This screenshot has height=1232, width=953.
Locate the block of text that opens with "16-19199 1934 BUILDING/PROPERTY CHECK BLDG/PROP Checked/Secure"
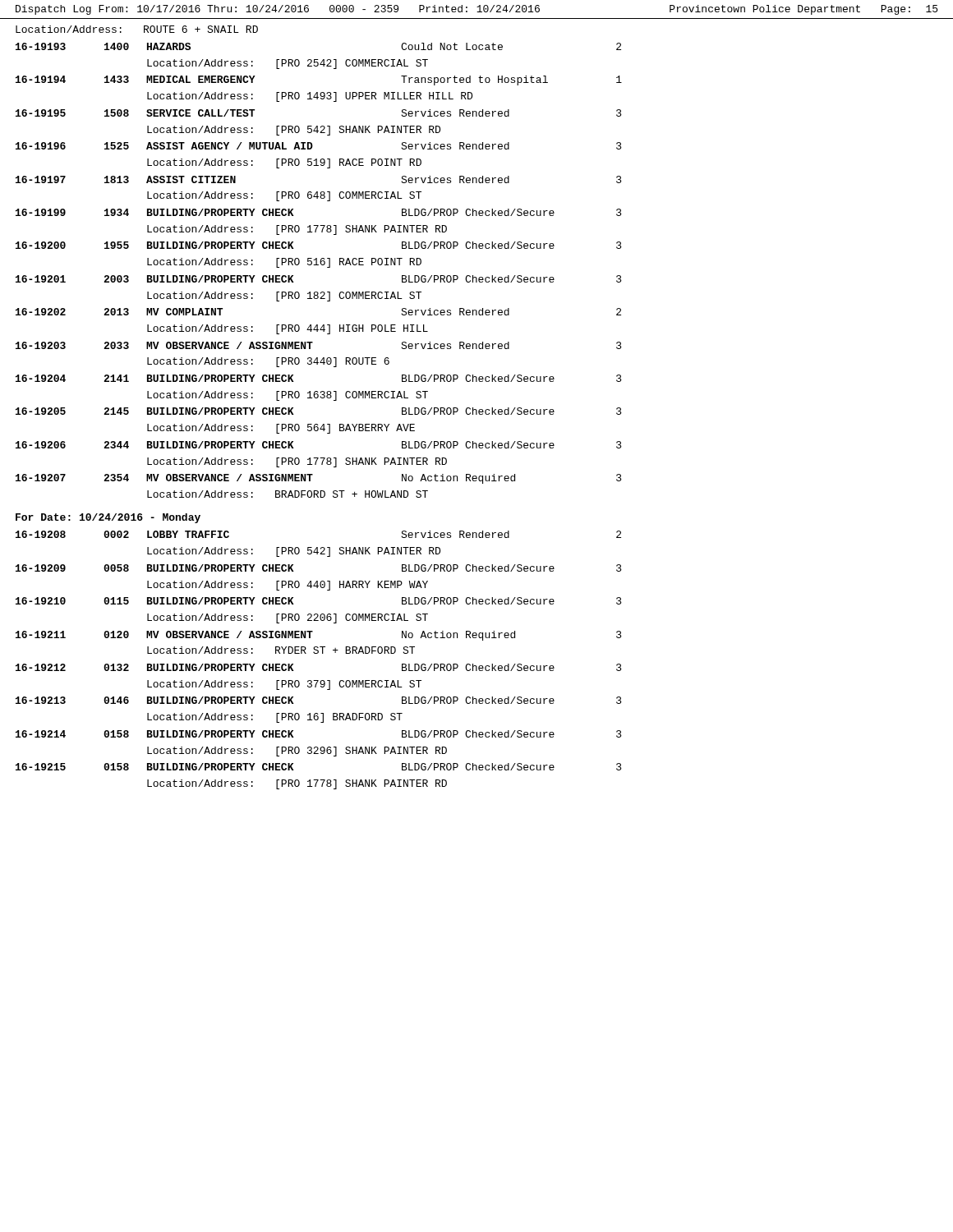click(x=476, y=221)
